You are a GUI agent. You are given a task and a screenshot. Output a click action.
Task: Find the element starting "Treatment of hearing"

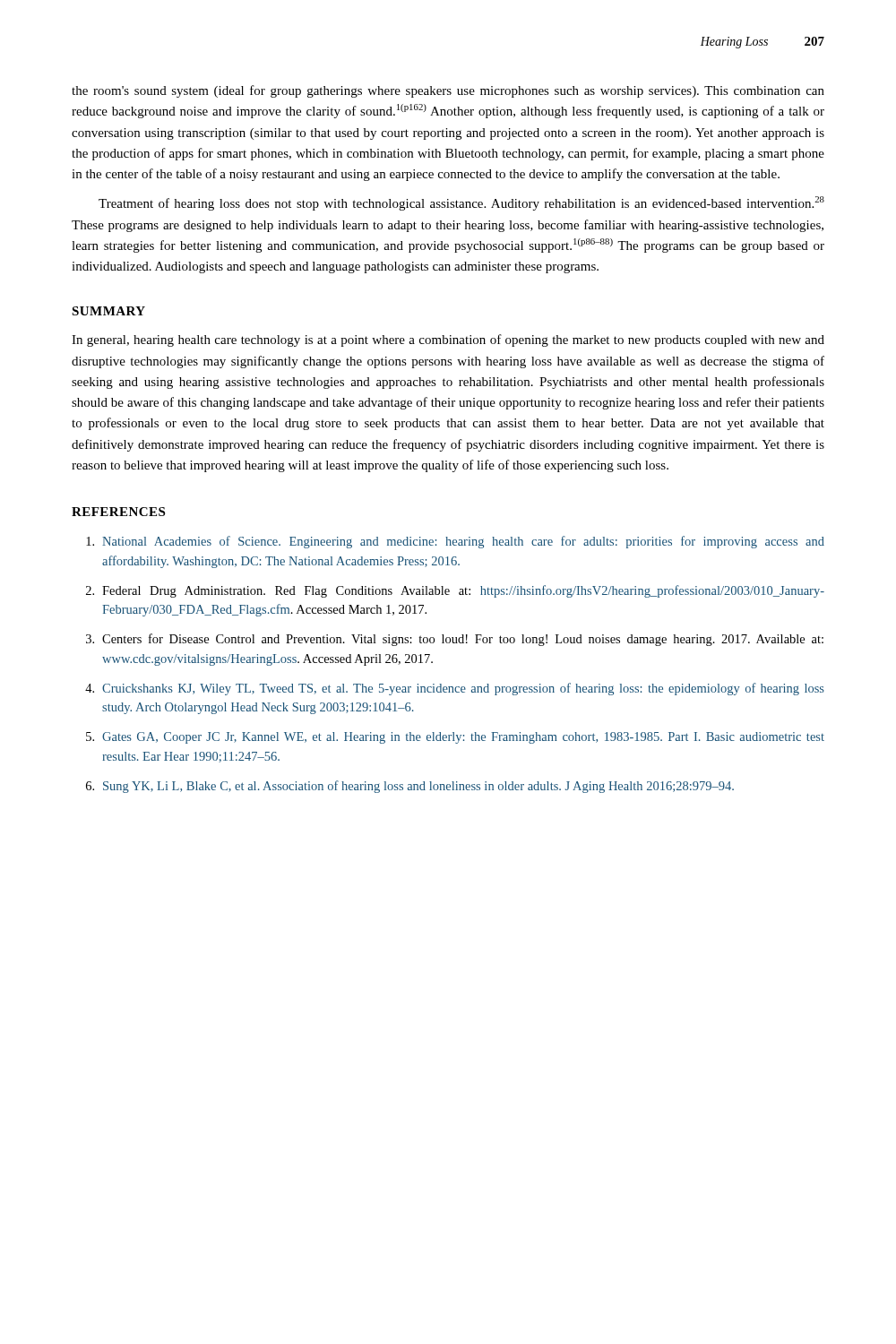click(448, 235)
